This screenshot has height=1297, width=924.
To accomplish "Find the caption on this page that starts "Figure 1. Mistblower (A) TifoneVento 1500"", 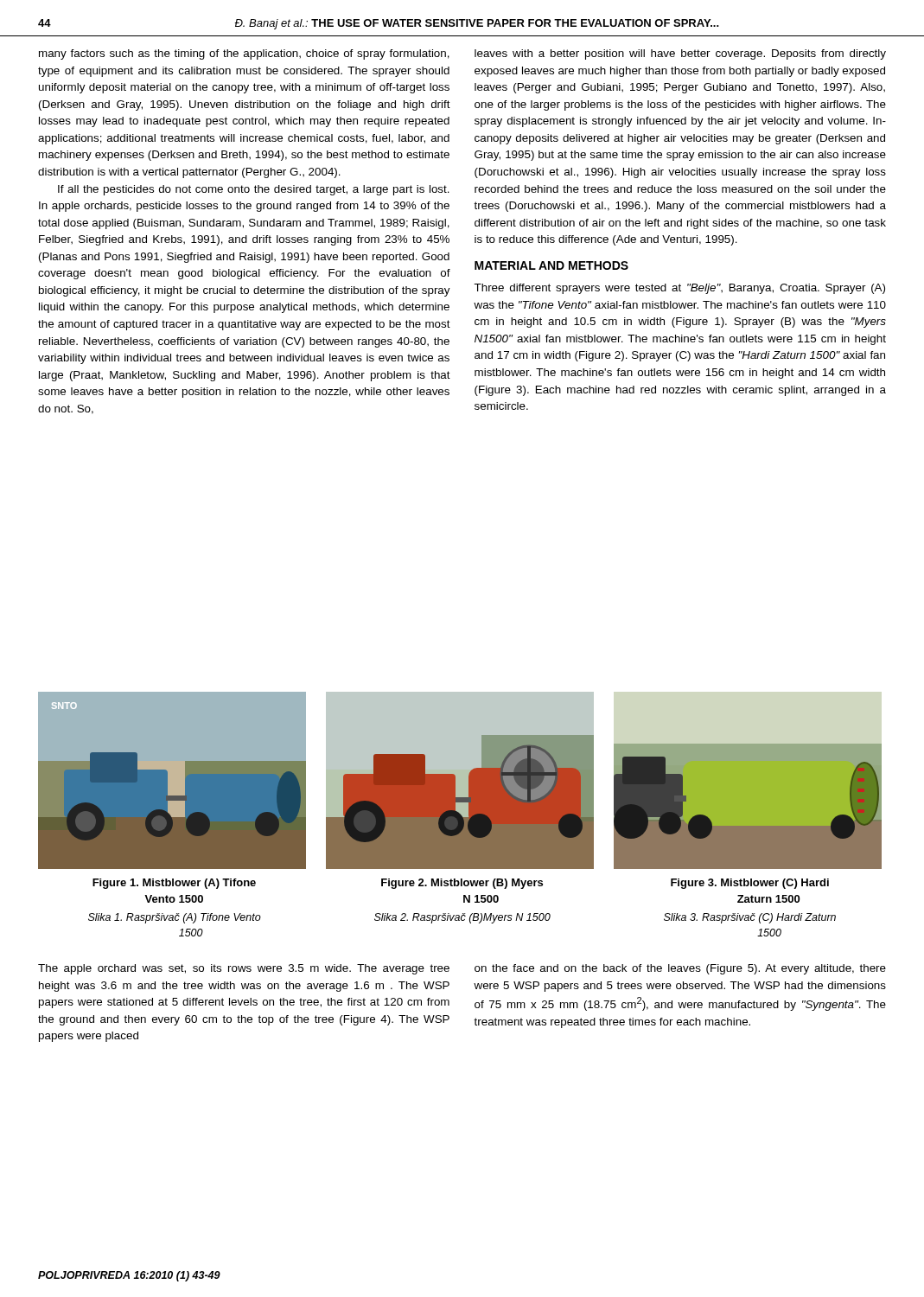I will click(x=174, y=908).
